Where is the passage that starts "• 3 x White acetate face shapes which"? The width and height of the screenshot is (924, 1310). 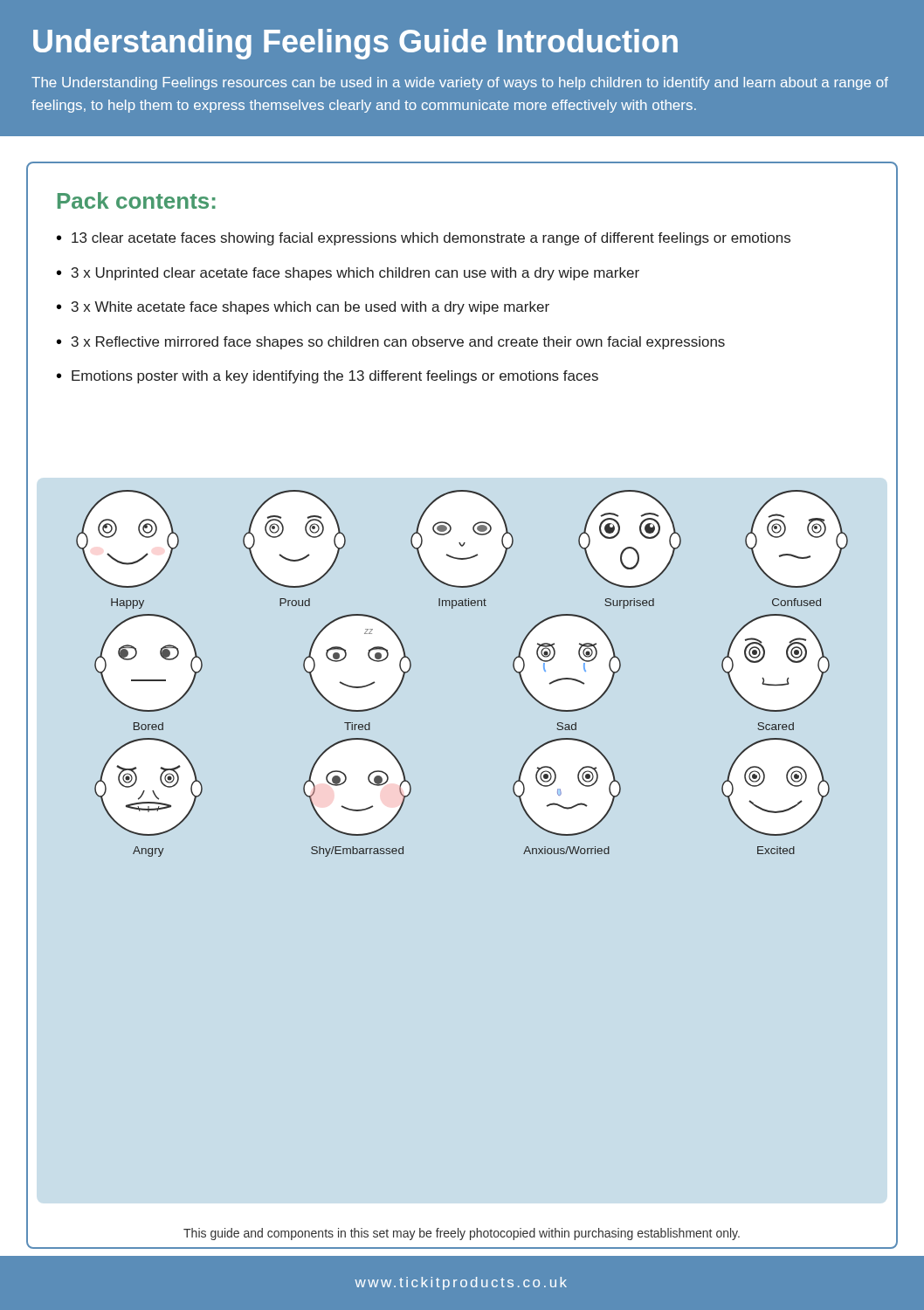coord(303,307)
